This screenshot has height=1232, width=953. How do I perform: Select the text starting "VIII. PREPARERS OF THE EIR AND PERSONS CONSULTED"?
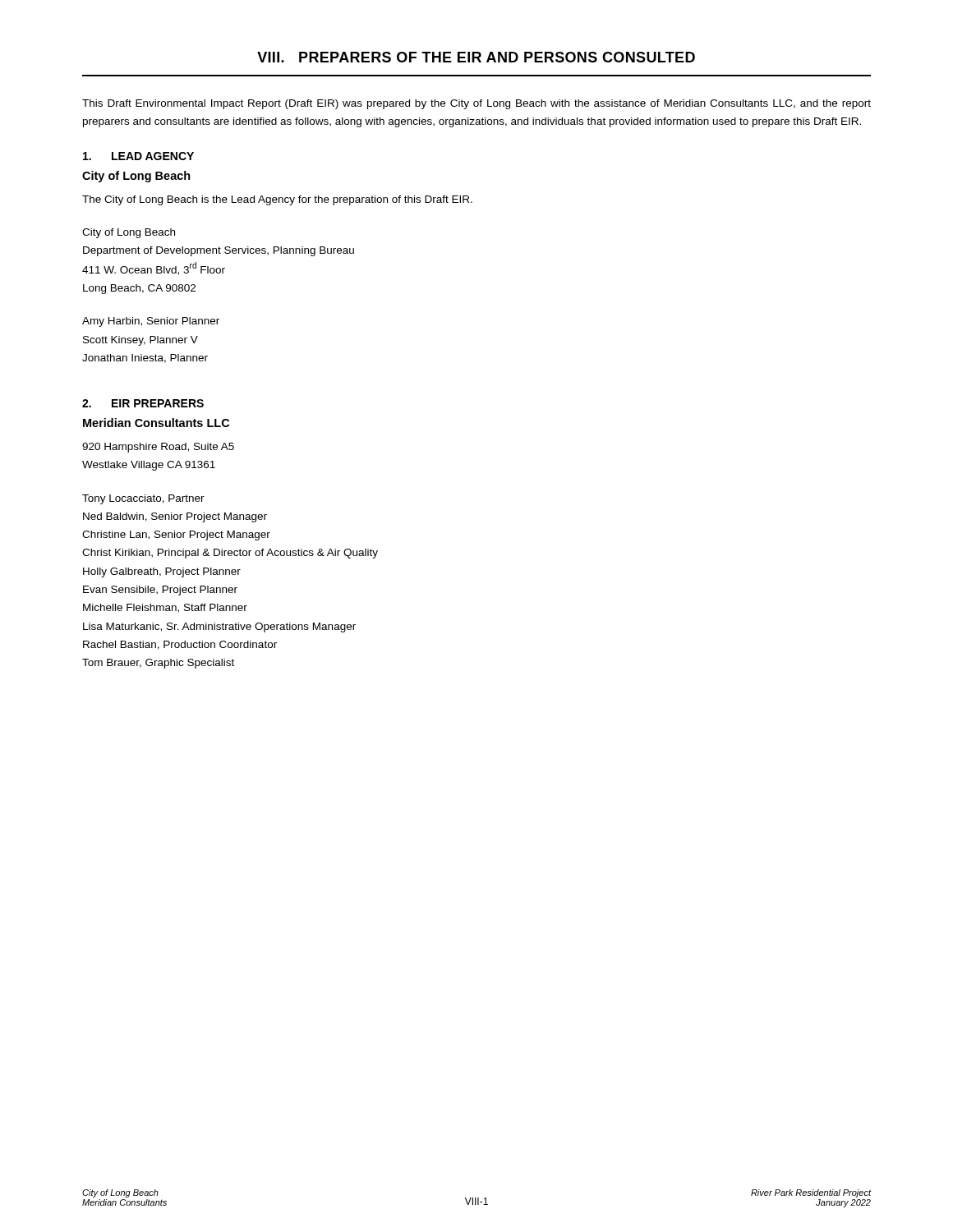(x=476, y=57)
